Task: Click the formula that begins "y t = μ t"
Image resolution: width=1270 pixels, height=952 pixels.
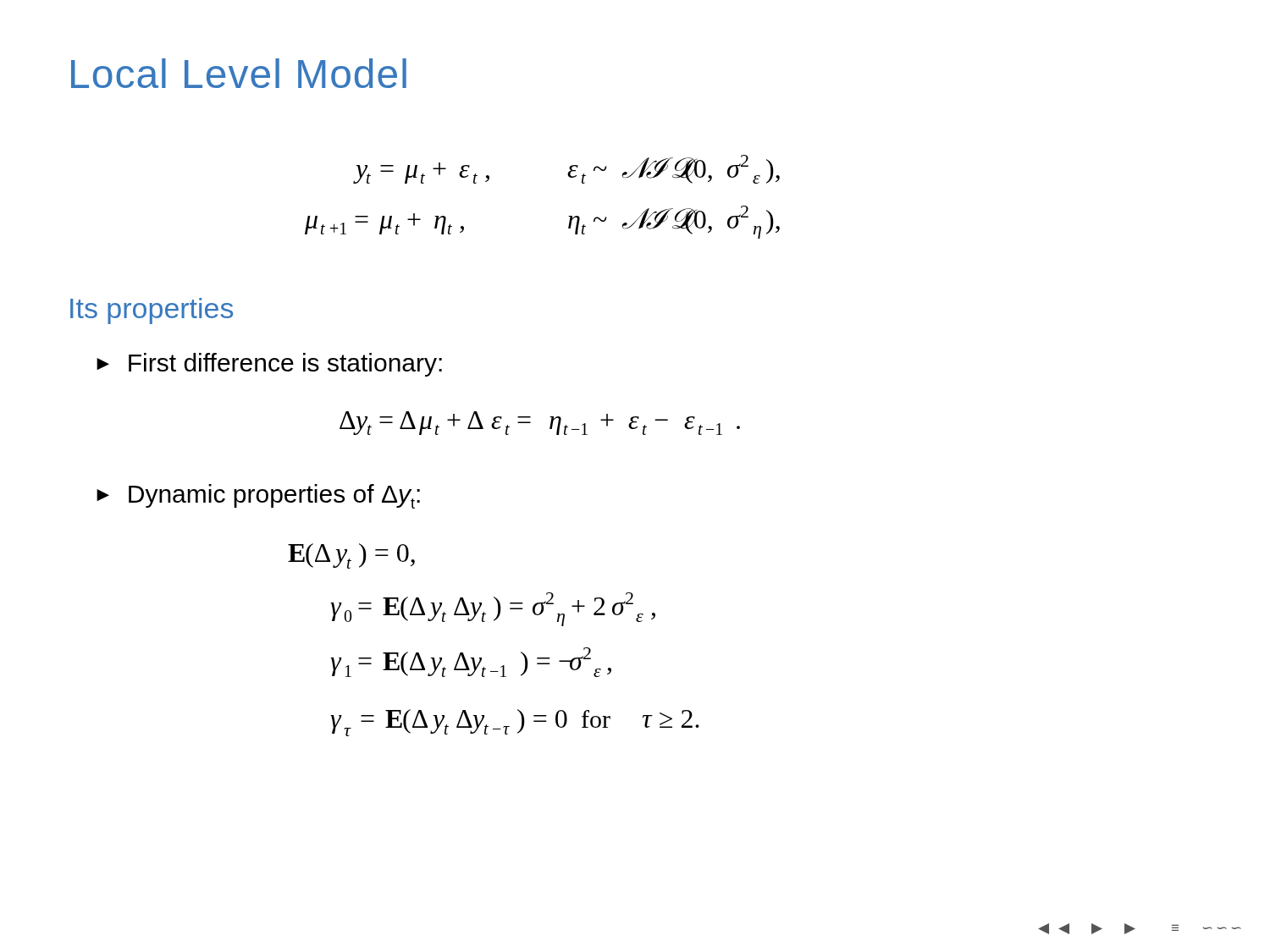Action: pos(635,190)
